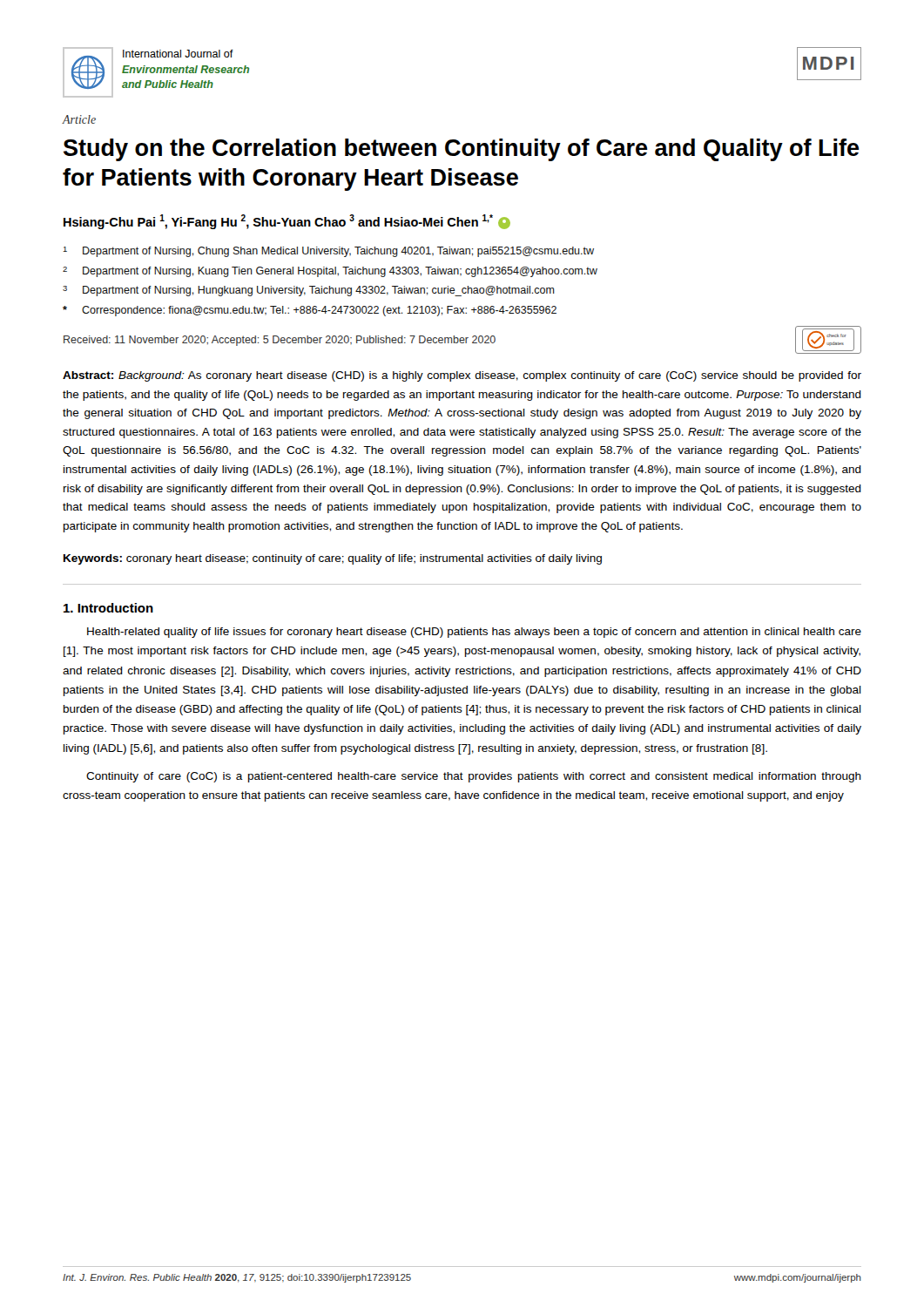The height and width of the screenshot is (1307, 924).
Task: Click on the passage starting "Abstract: Background: As coronary heart disease (CHD)"
Action: (462, 450)
